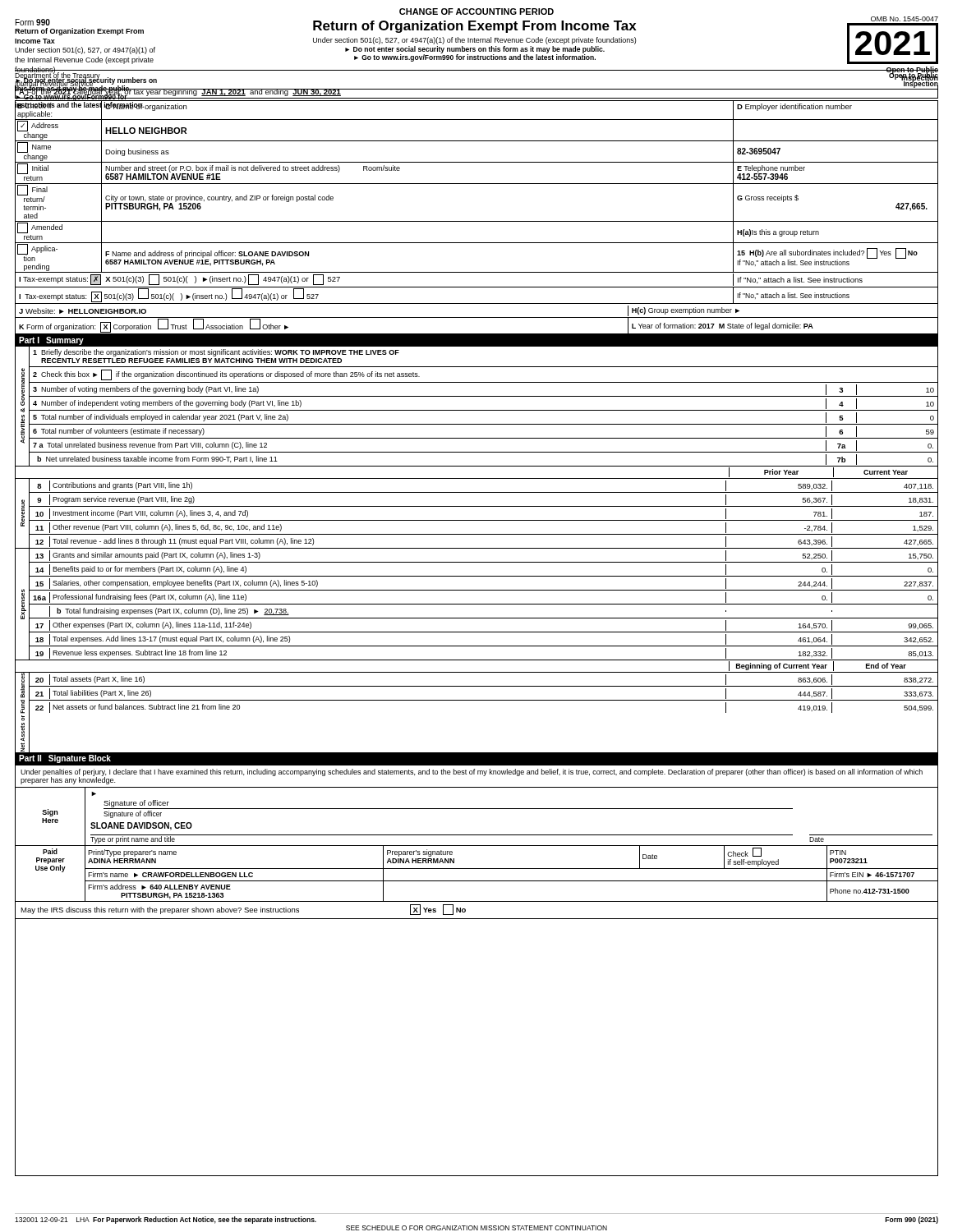The image size is (953, 1232).
Task: Find the text block containing "12 Total revenue - add lines 8 through"
Action: coord(483,541)
